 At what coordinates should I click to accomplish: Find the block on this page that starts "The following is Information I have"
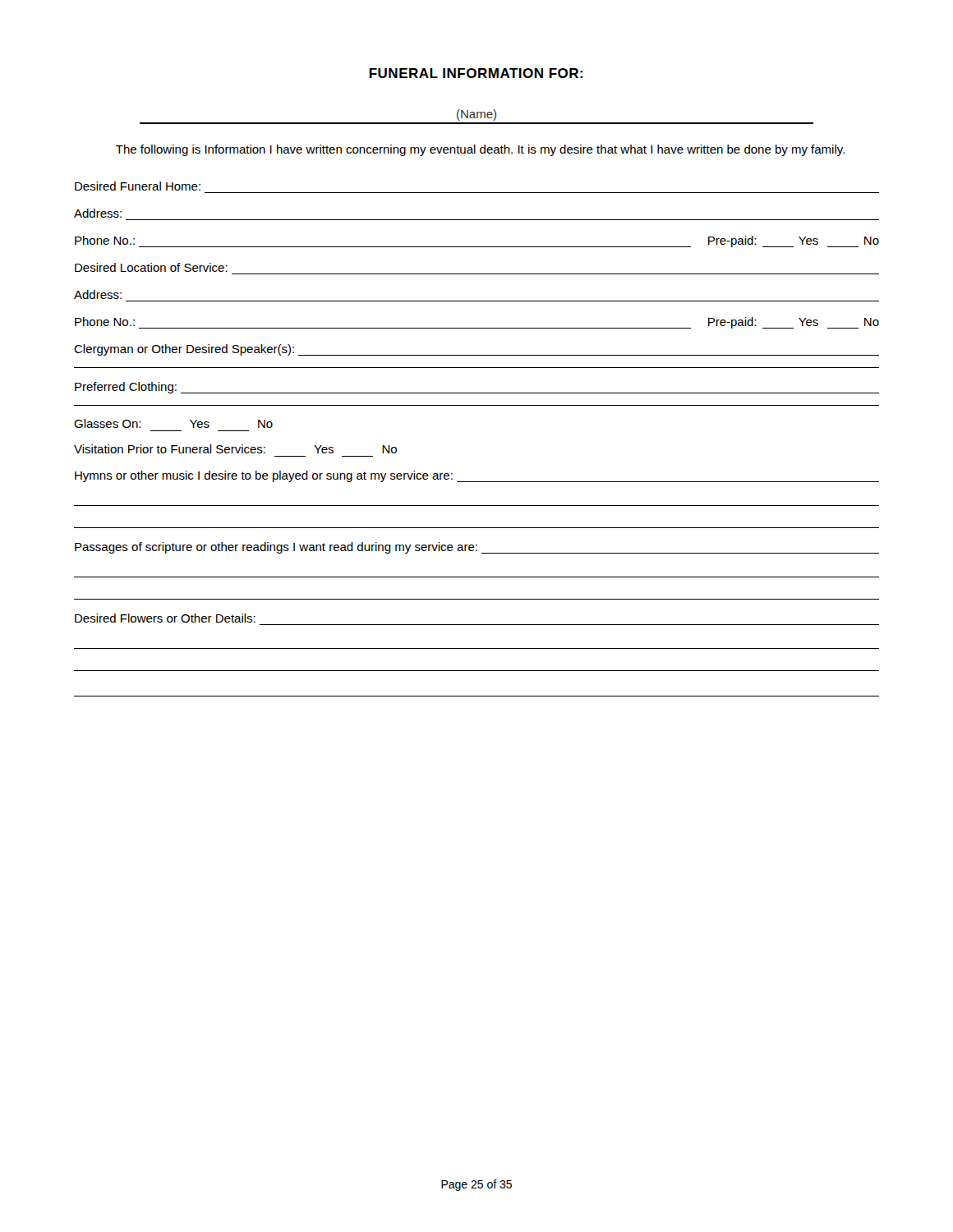coord(472,149)
